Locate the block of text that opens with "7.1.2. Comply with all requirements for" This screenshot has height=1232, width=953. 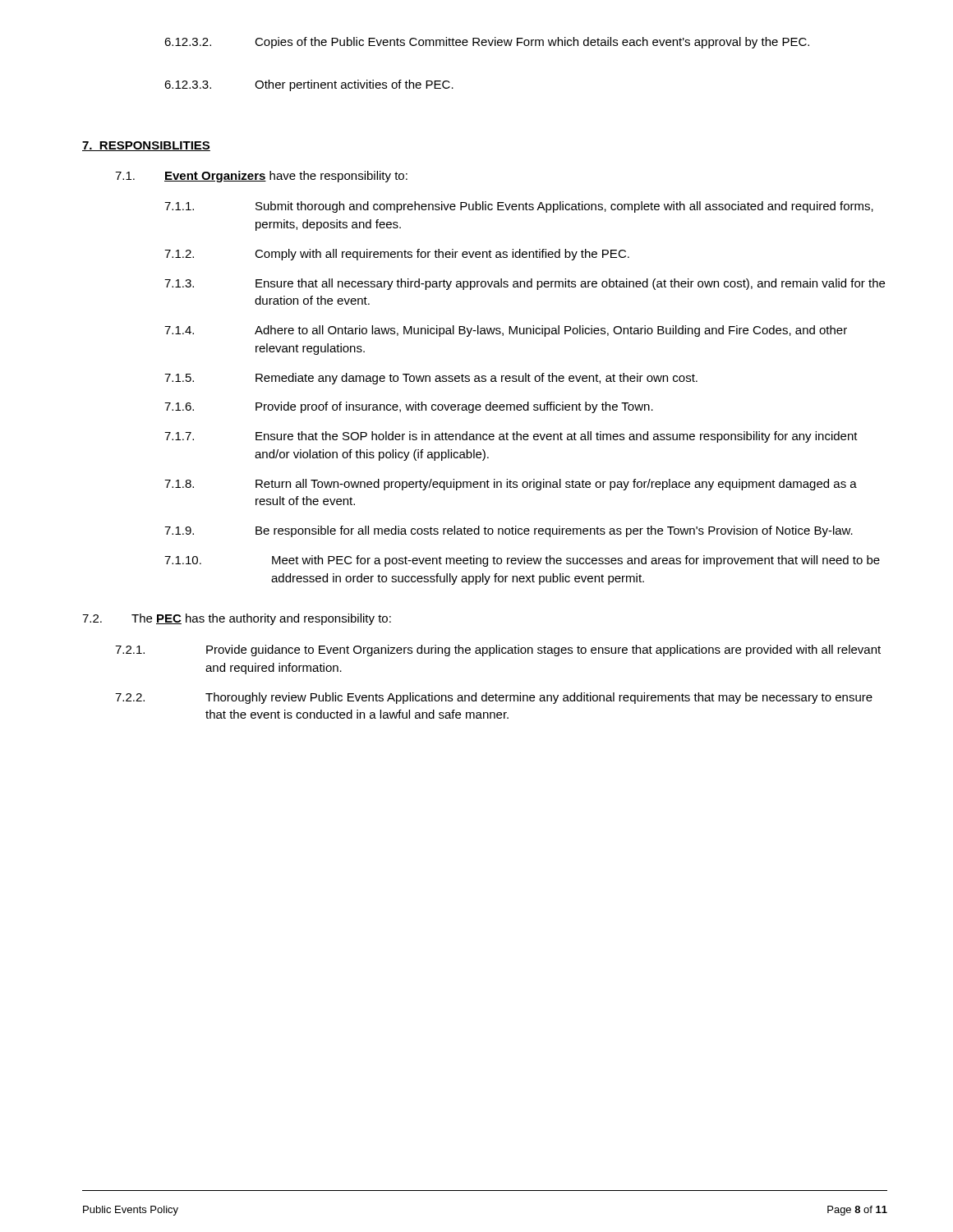[x=397, y=253]
